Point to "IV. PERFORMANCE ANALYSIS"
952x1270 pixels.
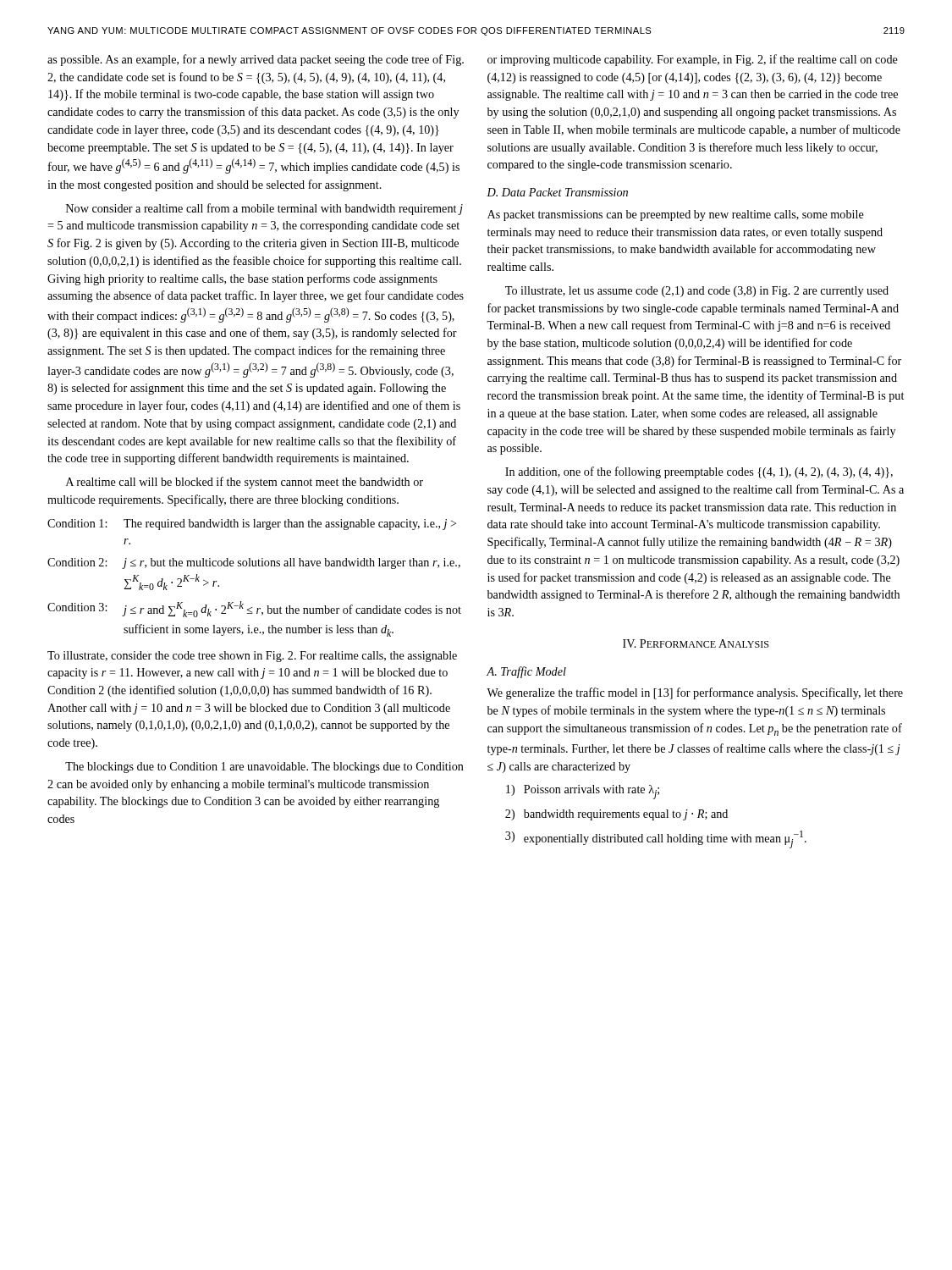(x=696, y=643)
